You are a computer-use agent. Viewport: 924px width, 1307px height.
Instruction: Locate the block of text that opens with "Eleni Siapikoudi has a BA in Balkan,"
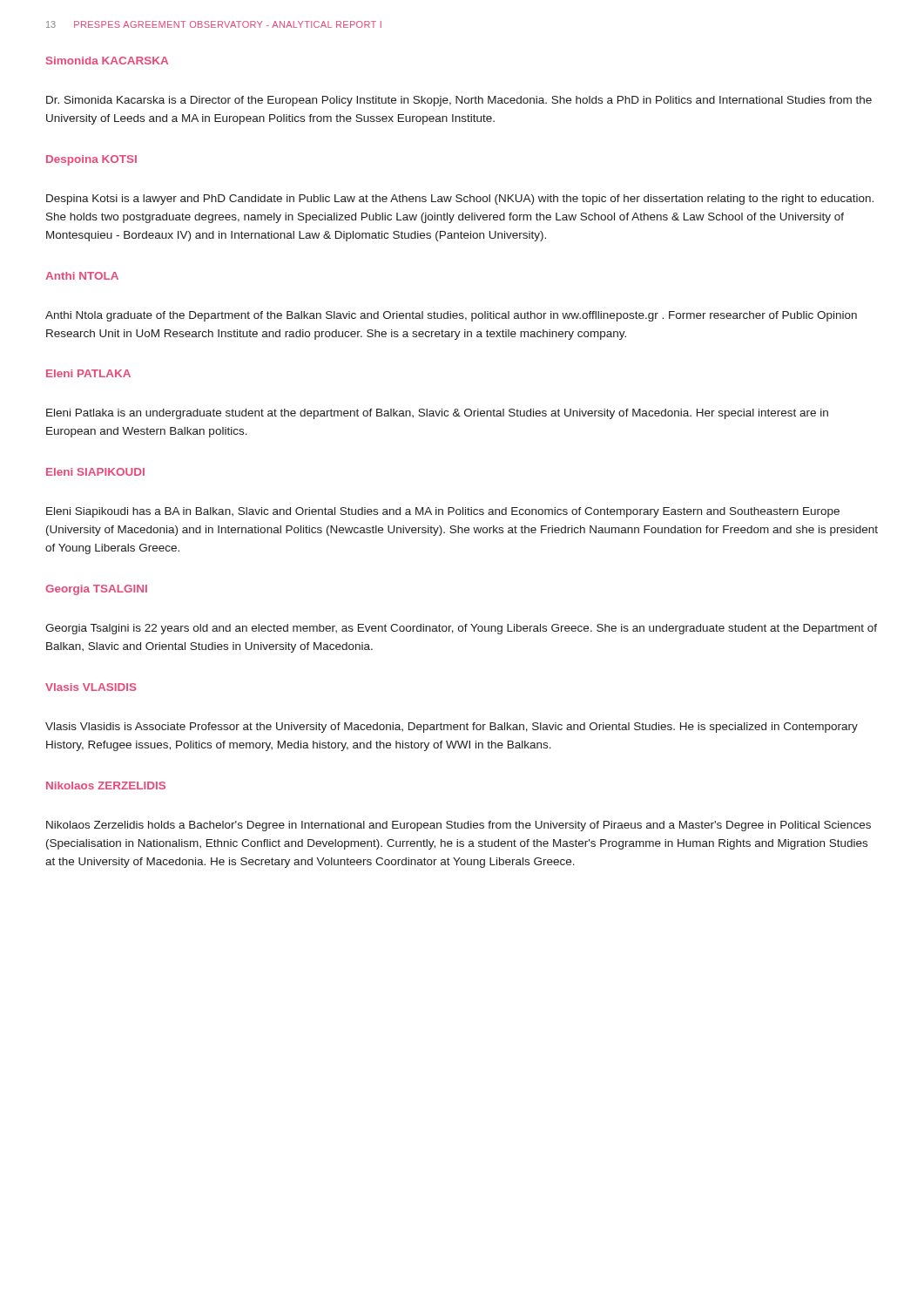pyautogui.click(x=462, y=530)
